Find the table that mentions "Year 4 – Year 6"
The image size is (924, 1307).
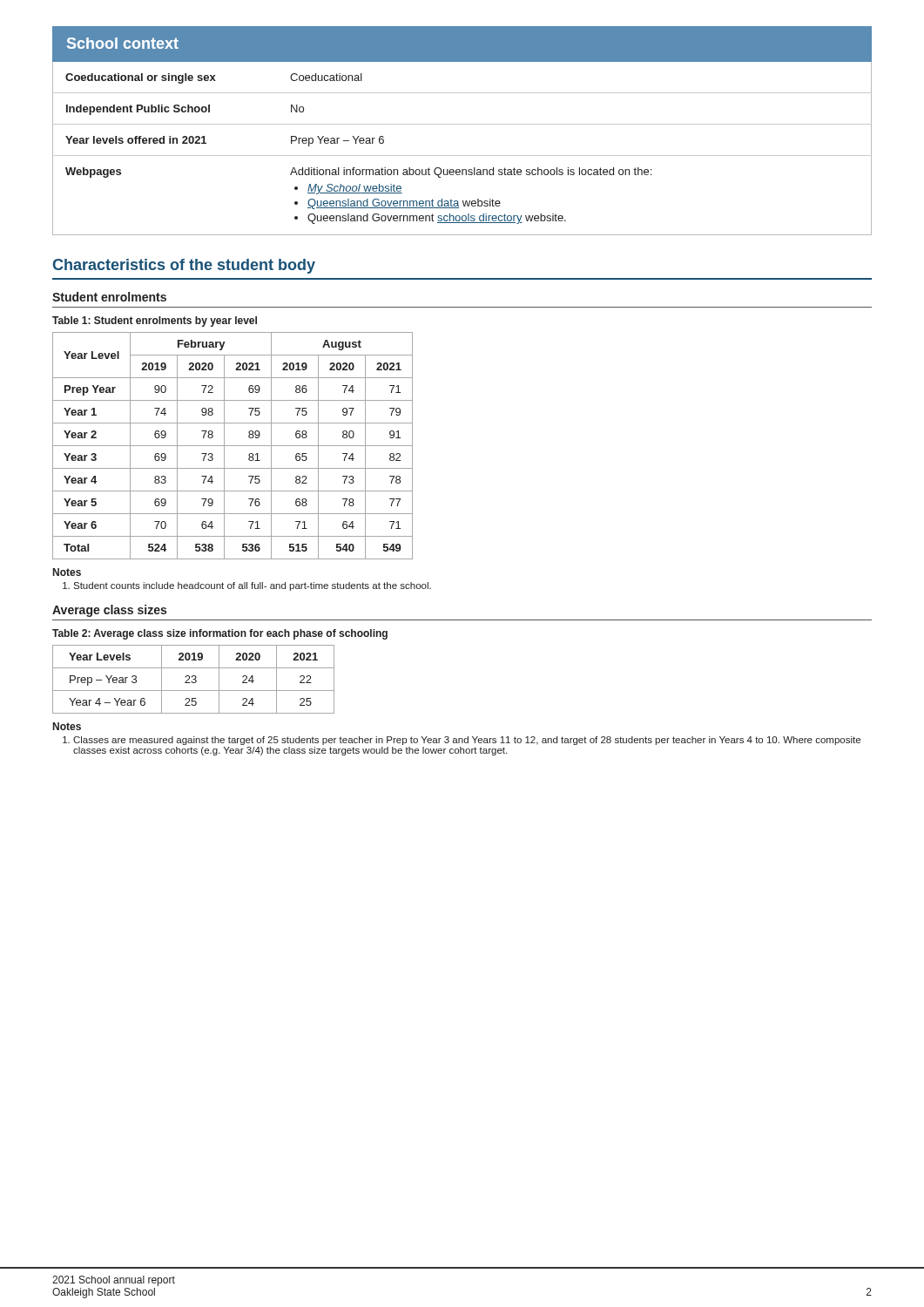(x=462, y=679)
